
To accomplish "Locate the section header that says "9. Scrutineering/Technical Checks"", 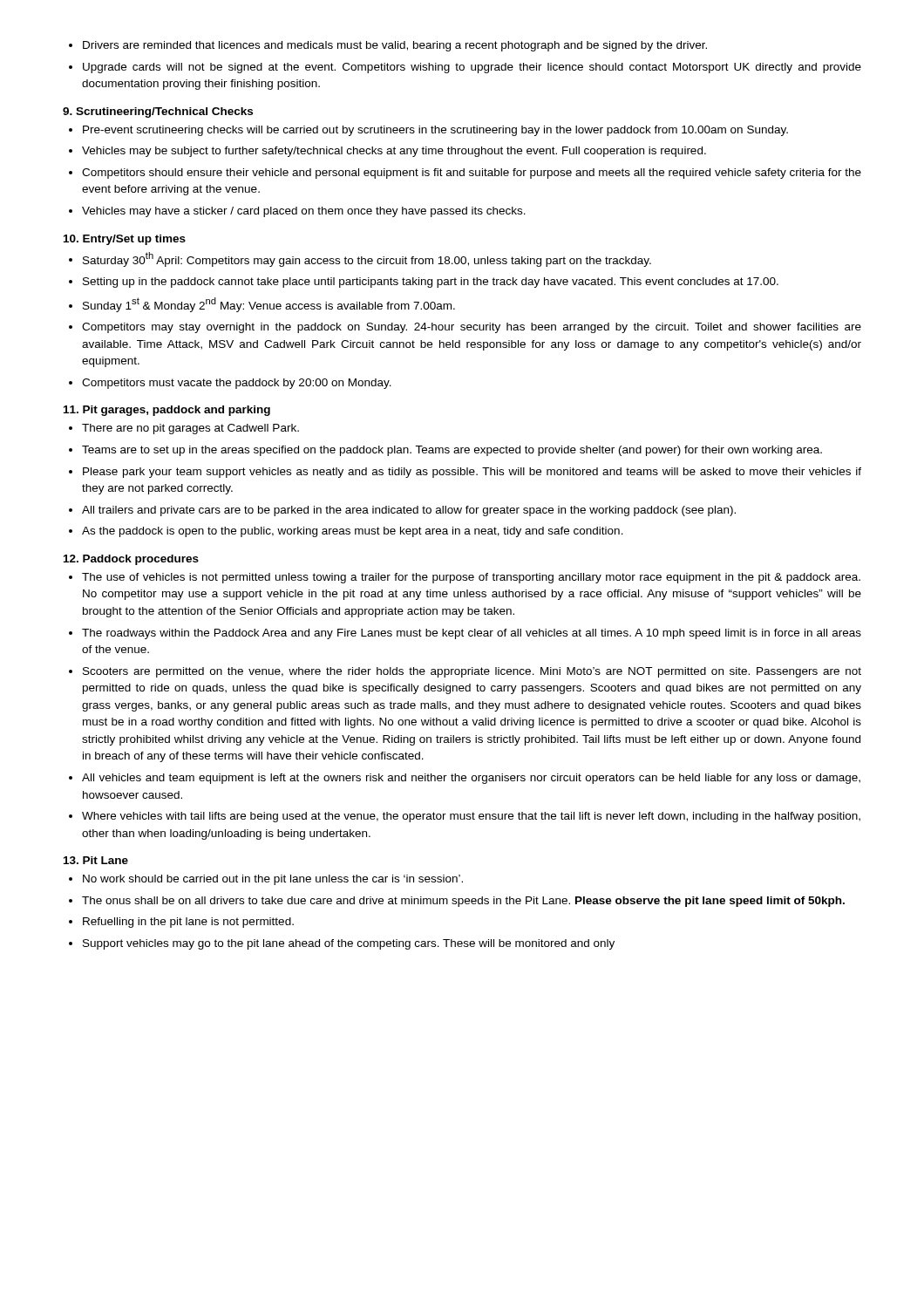I will [158, 111].
